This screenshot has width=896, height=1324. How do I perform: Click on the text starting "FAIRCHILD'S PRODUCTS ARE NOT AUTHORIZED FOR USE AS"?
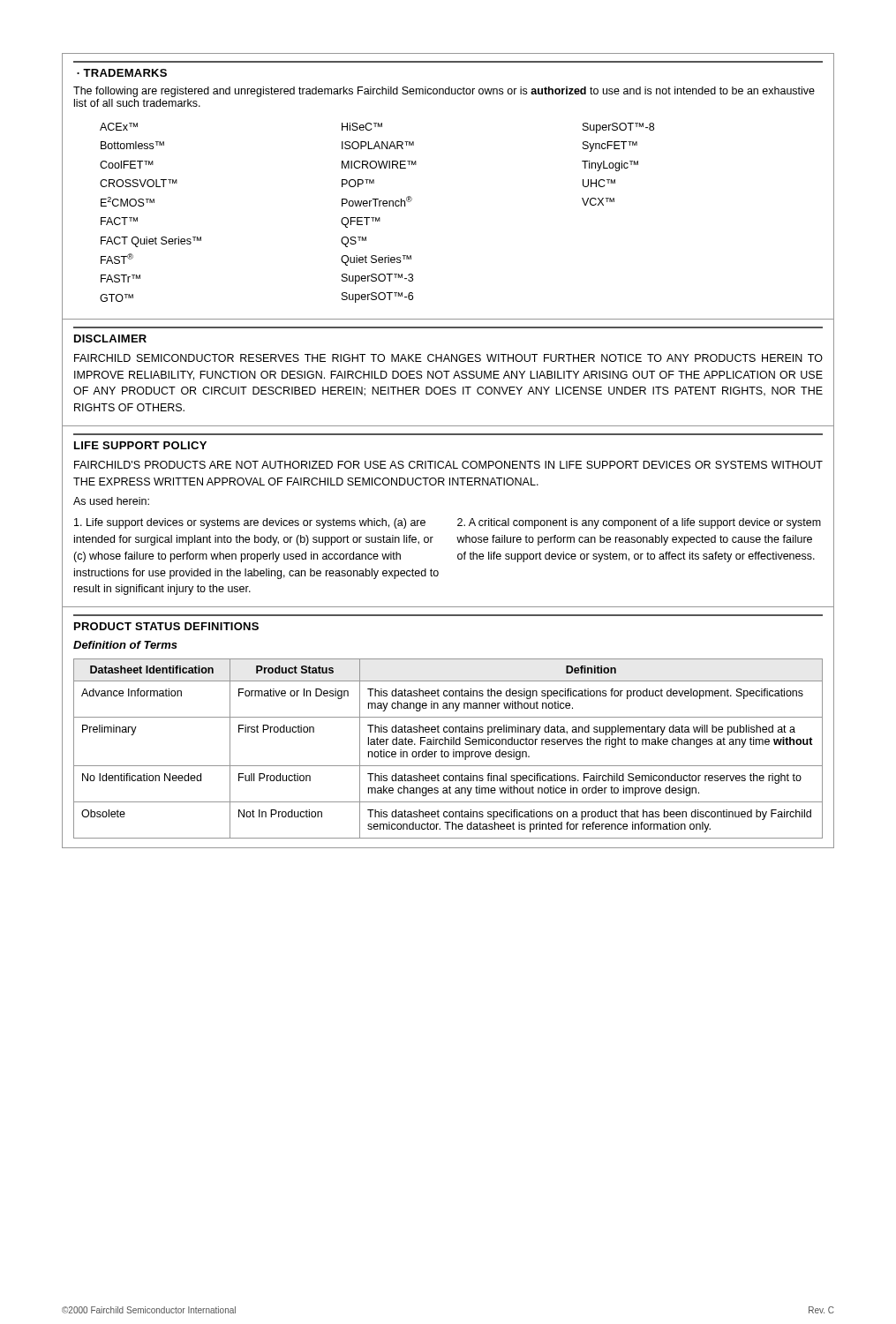tap(448, 473)
